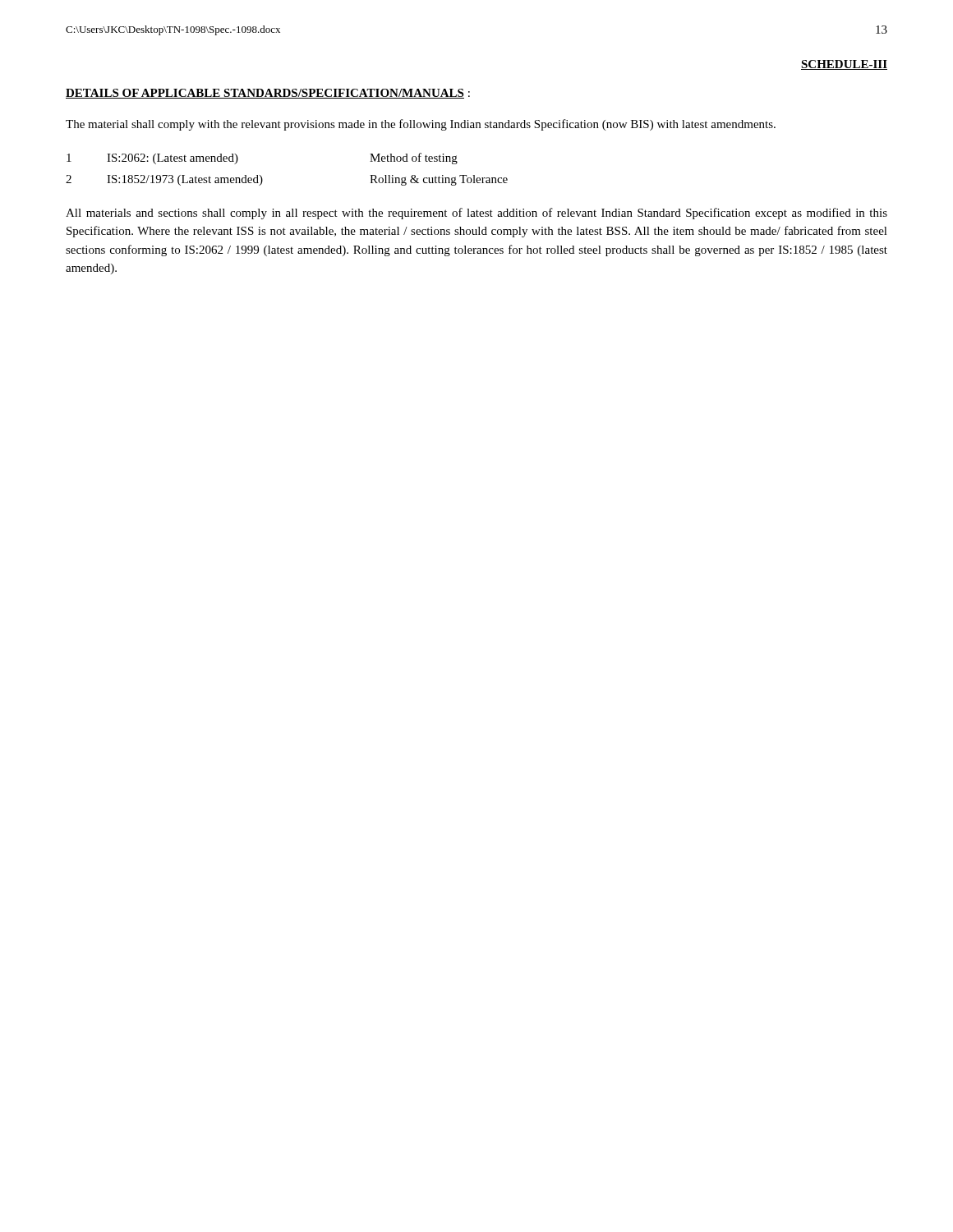This screenshot has width=953, height=1232.
Task: Navigate to the passage starting "DETAILS OF APPLICABLE STANDARDS/SPECIFICATION/MANUALS"
Action: [268, 93]
